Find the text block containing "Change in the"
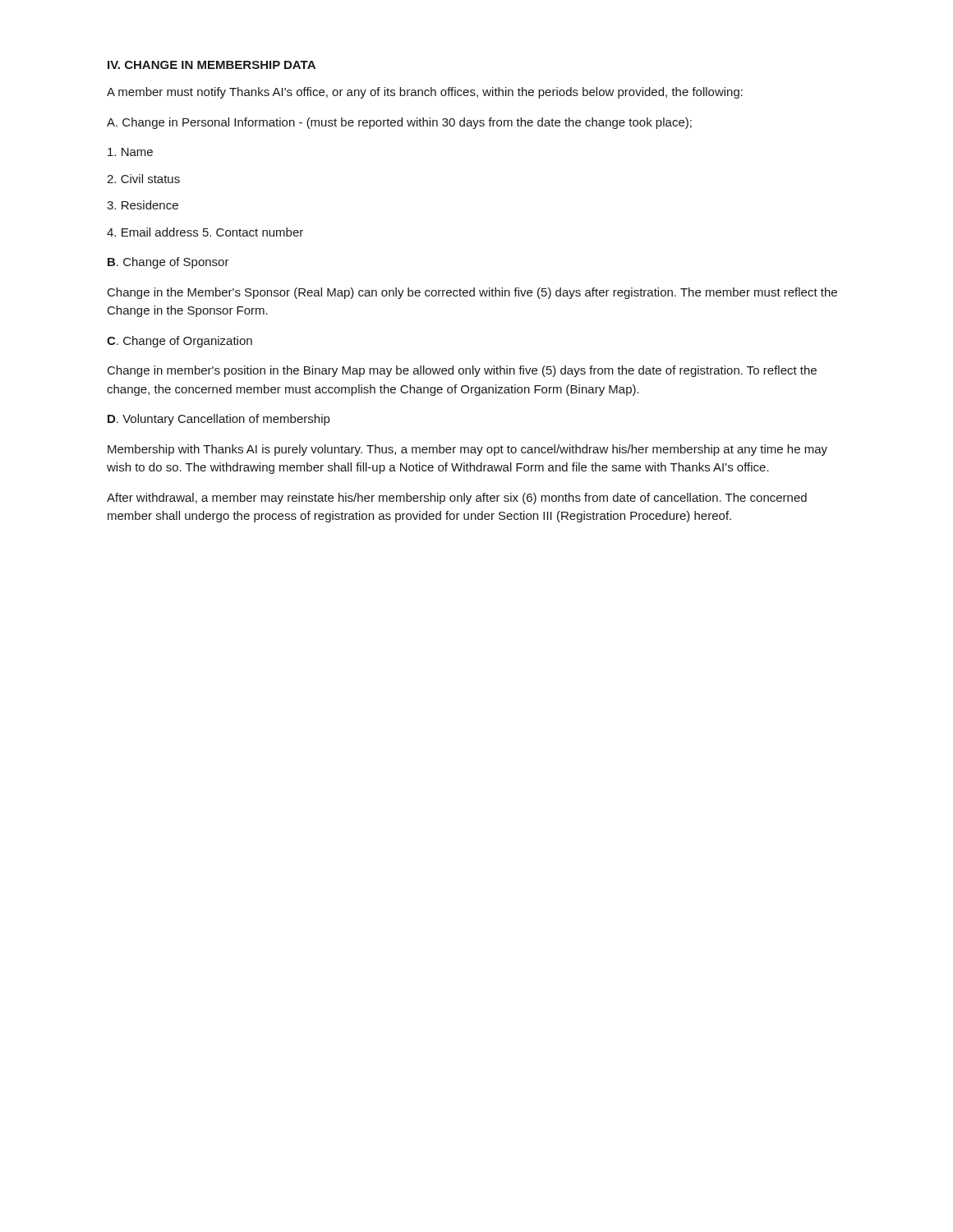953x1232 pixels. pos(472,301)
